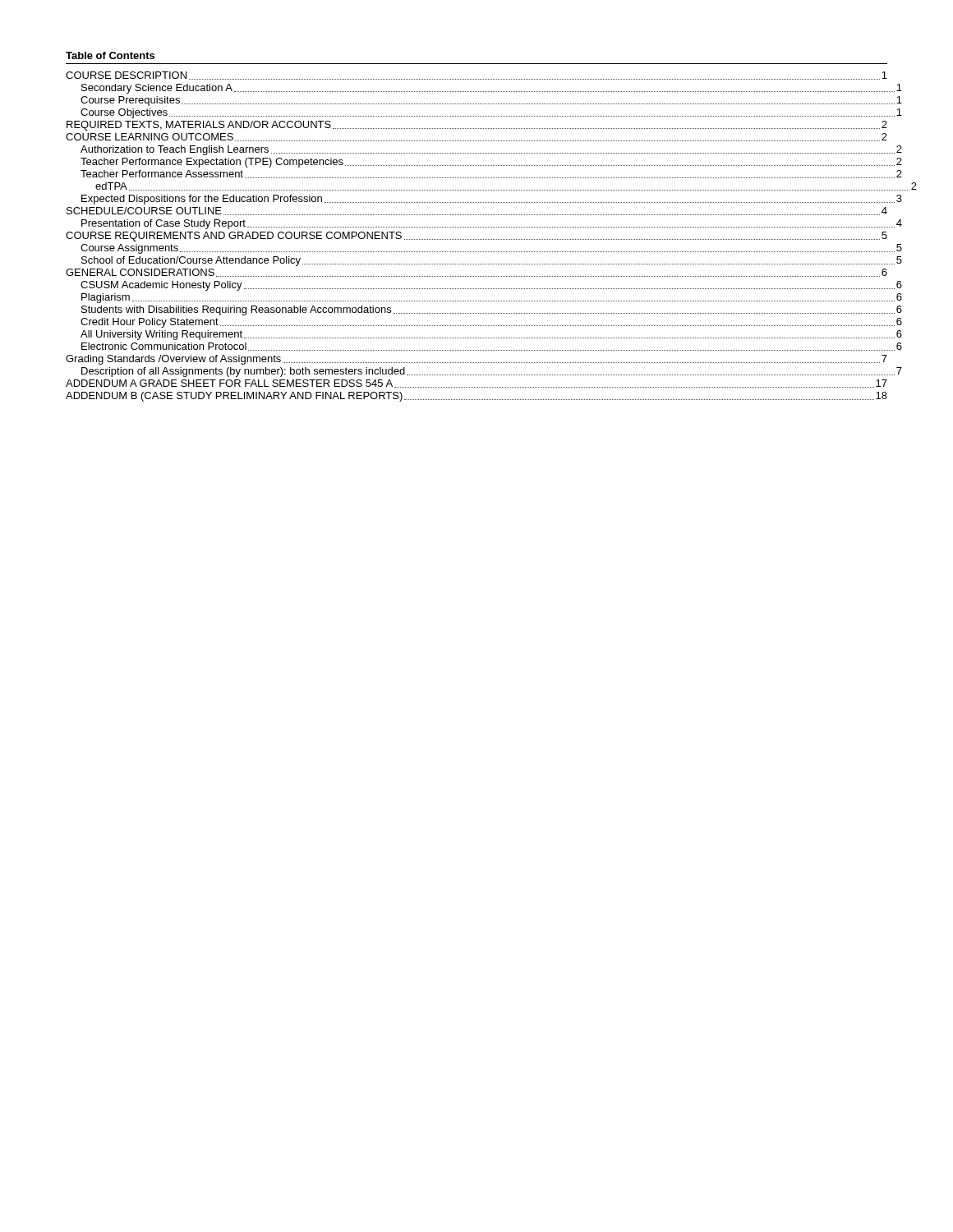
Task: Select the element starting "Credit Hour Policy Statement 6"
Action: (x=491, y=322)
